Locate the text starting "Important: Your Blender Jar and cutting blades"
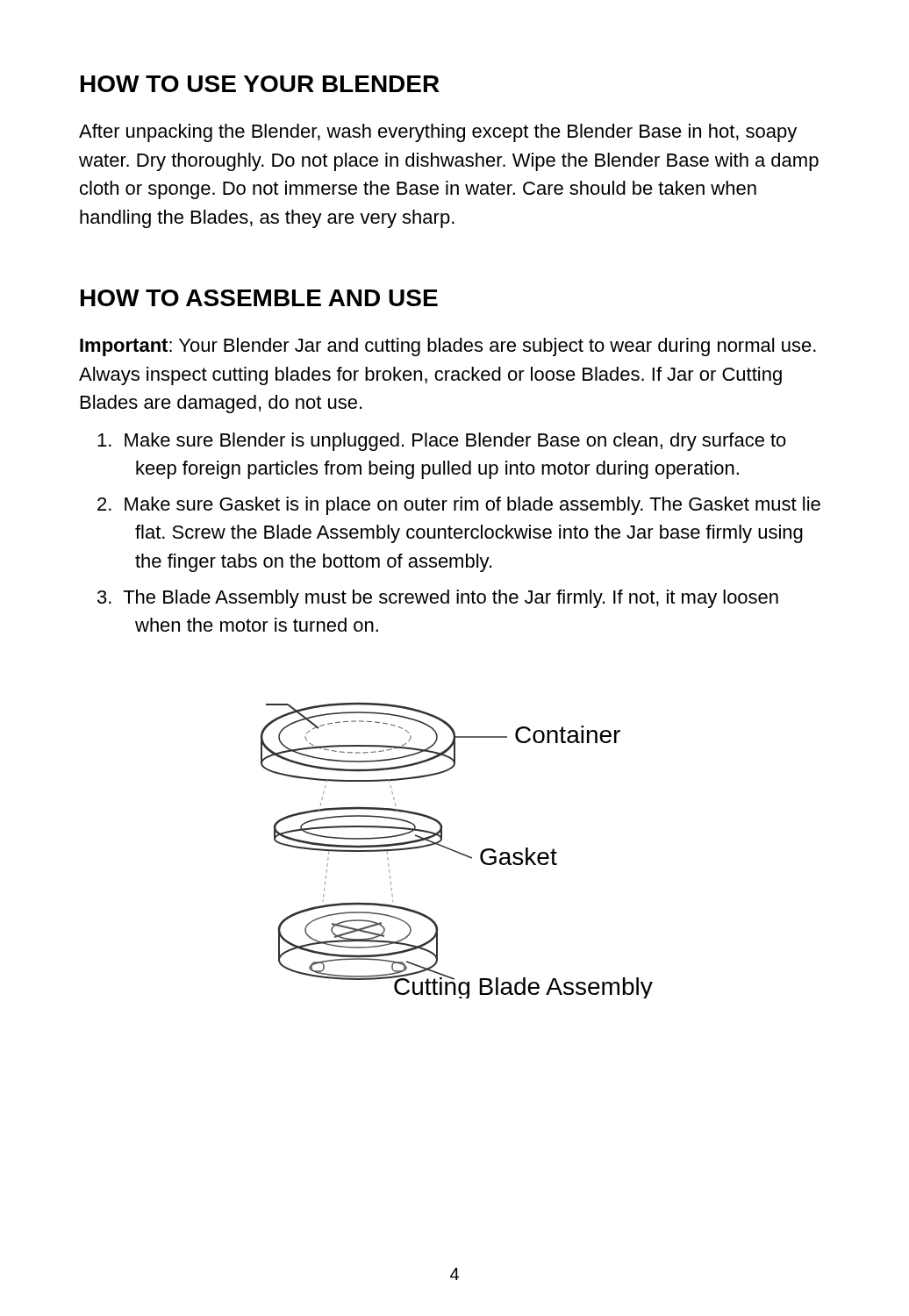 (x=448, y=374)
